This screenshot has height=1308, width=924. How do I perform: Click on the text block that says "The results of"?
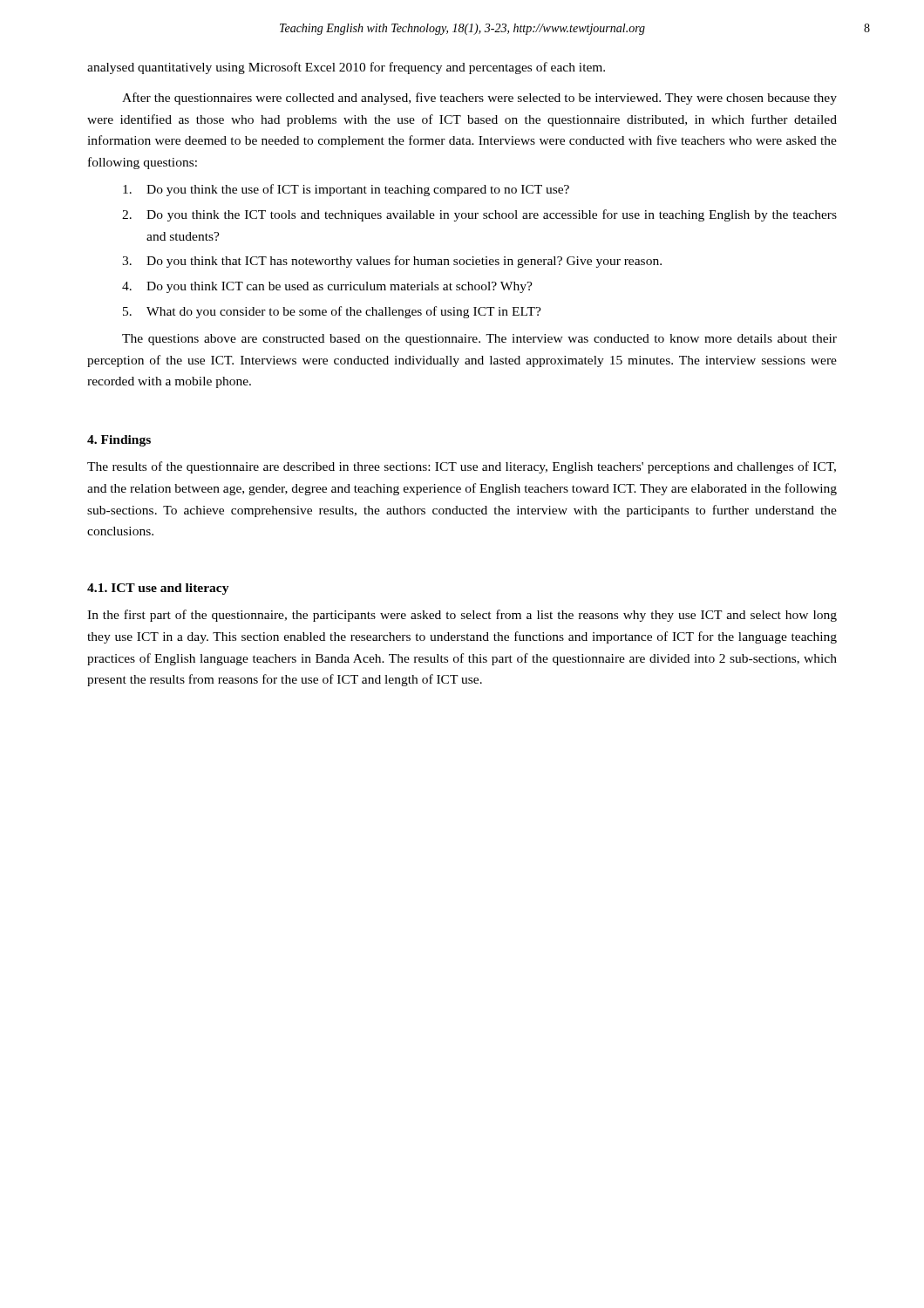(462, 499)
